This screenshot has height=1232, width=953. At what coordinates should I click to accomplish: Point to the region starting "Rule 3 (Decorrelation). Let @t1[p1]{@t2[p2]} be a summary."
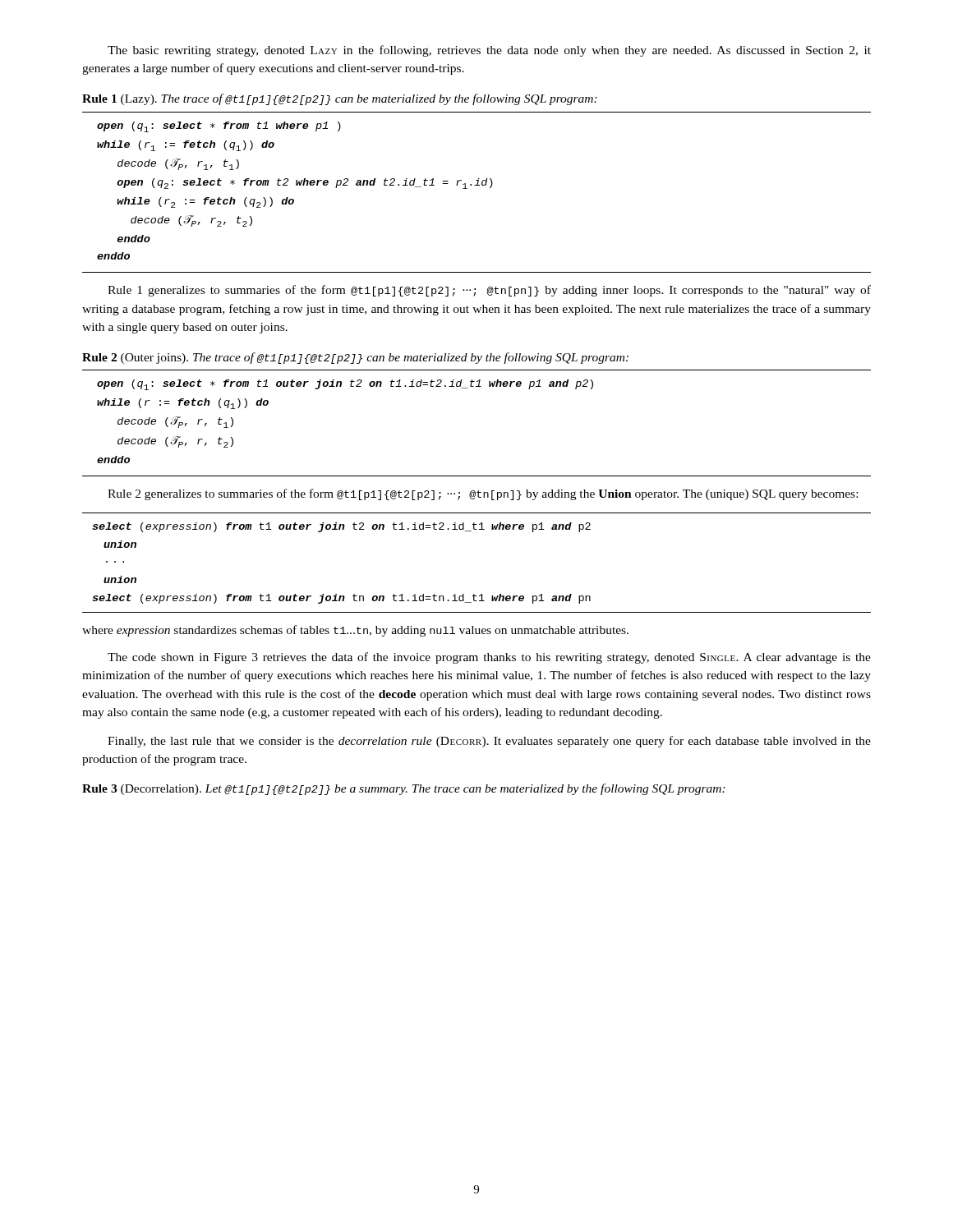(404, 789)
